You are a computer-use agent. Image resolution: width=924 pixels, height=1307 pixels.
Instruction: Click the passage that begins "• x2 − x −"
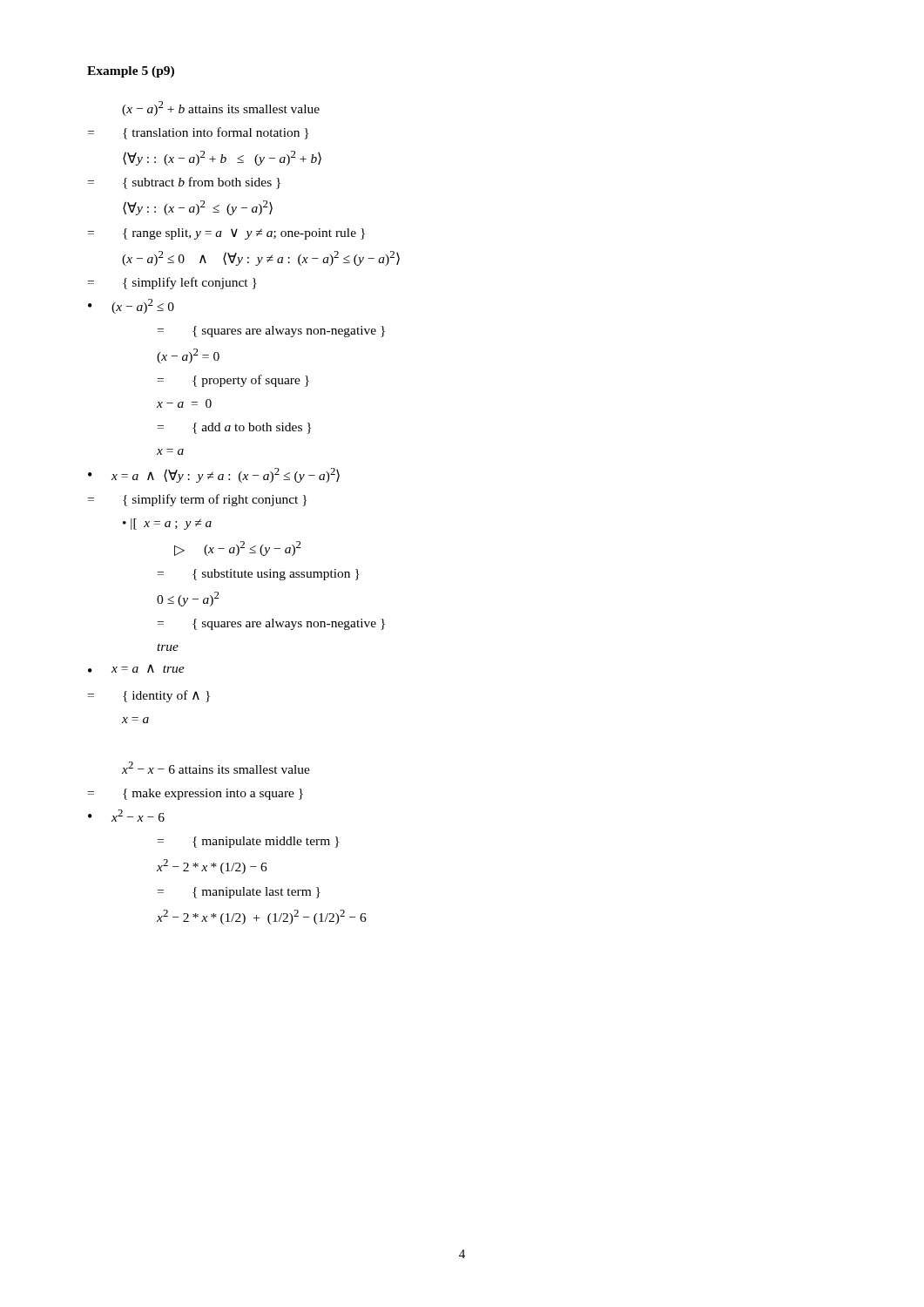click(x=126, y=816)
